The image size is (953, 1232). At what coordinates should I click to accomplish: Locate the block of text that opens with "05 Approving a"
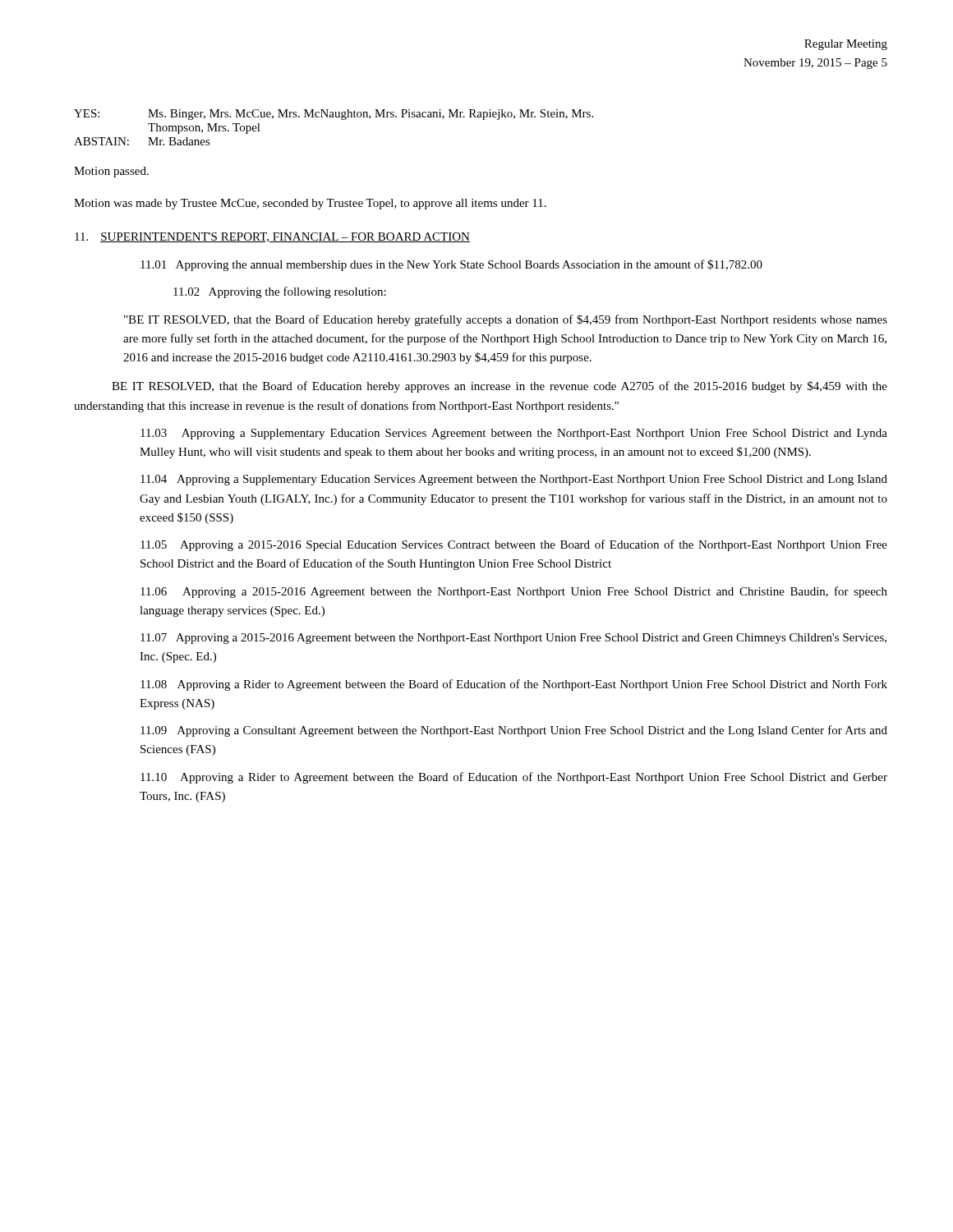(513, 554)
